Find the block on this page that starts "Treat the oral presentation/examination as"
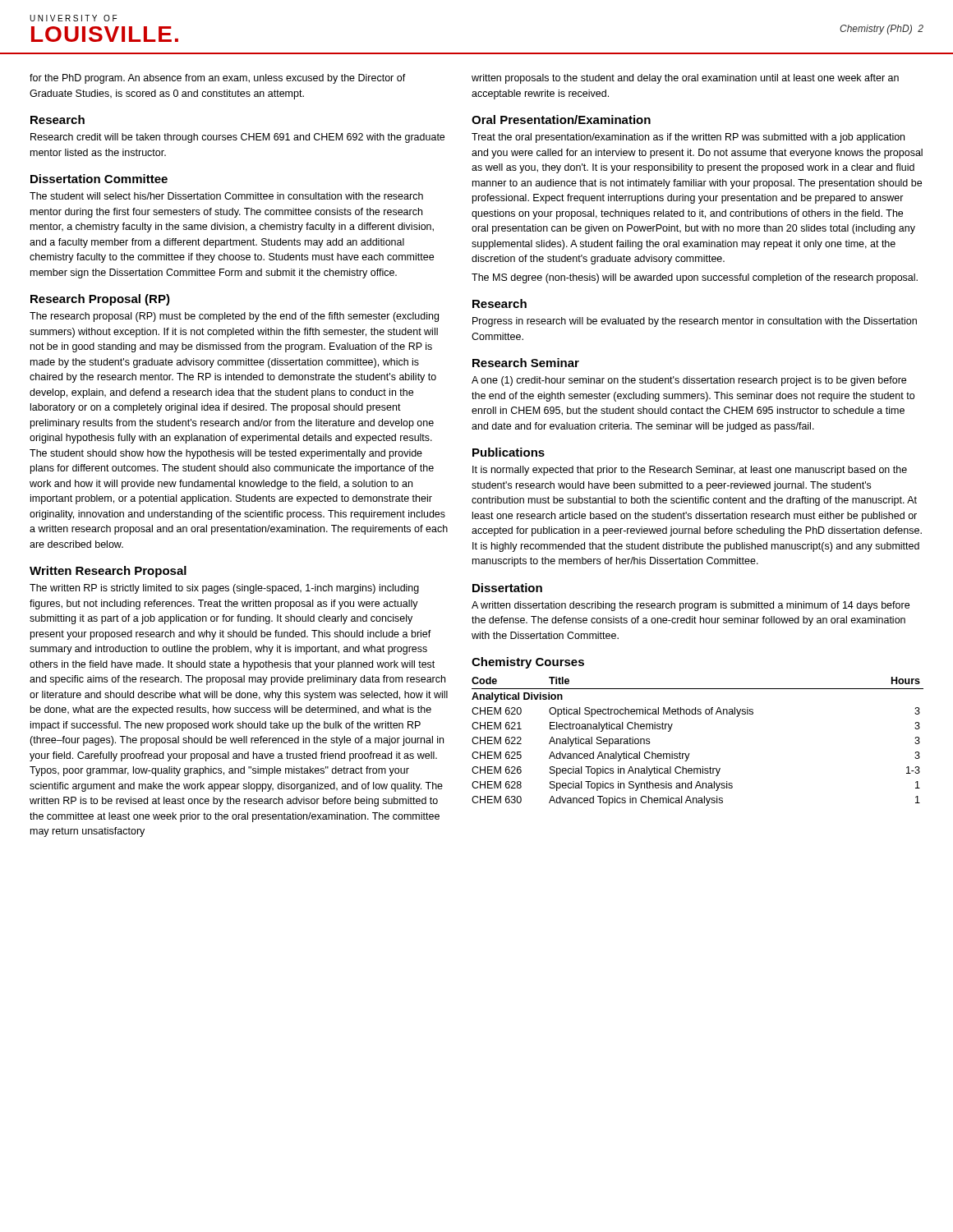Viewport: 953px width, 1232px height. click(697, 198)
